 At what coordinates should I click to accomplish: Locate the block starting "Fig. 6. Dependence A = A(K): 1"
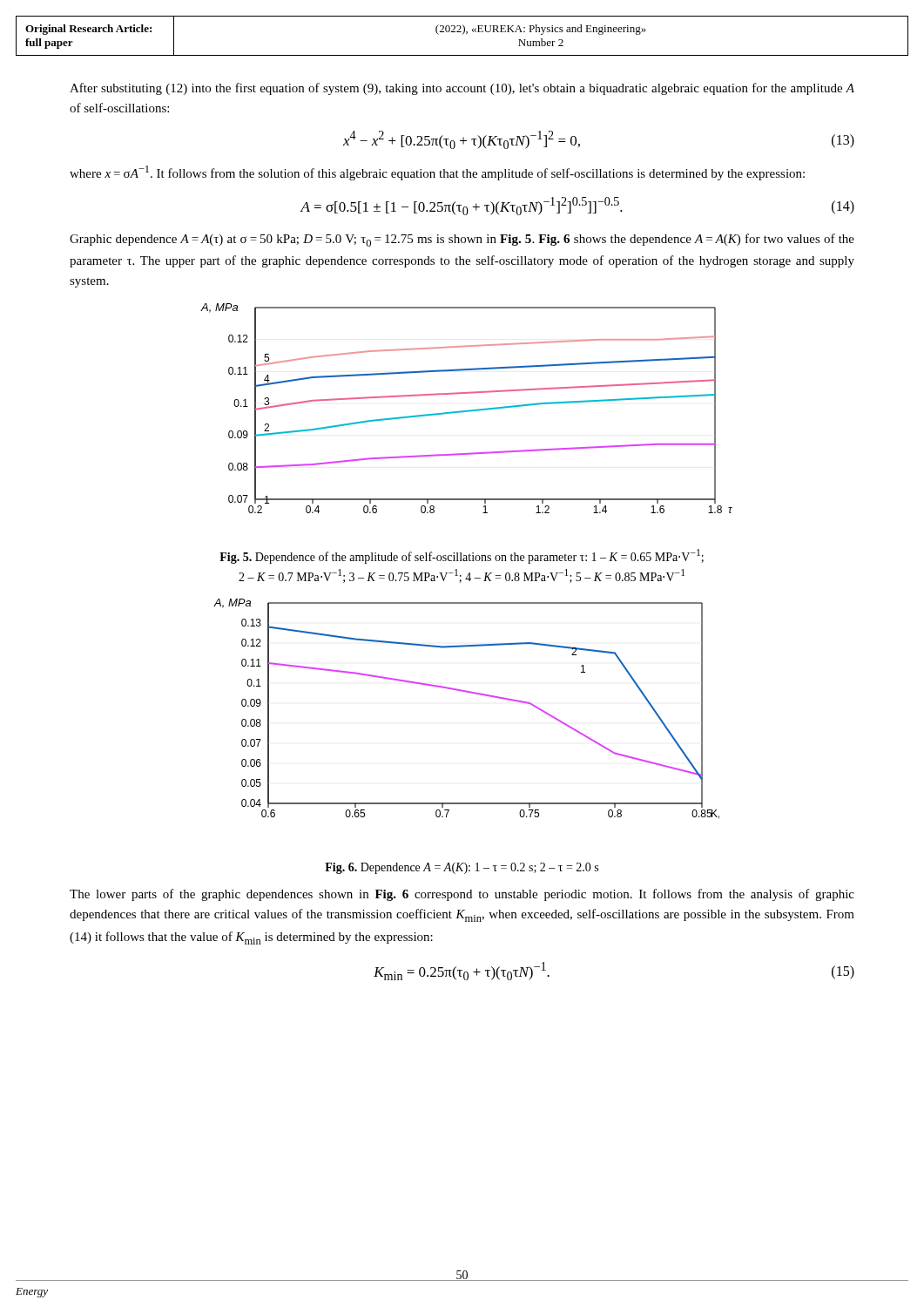462,867
